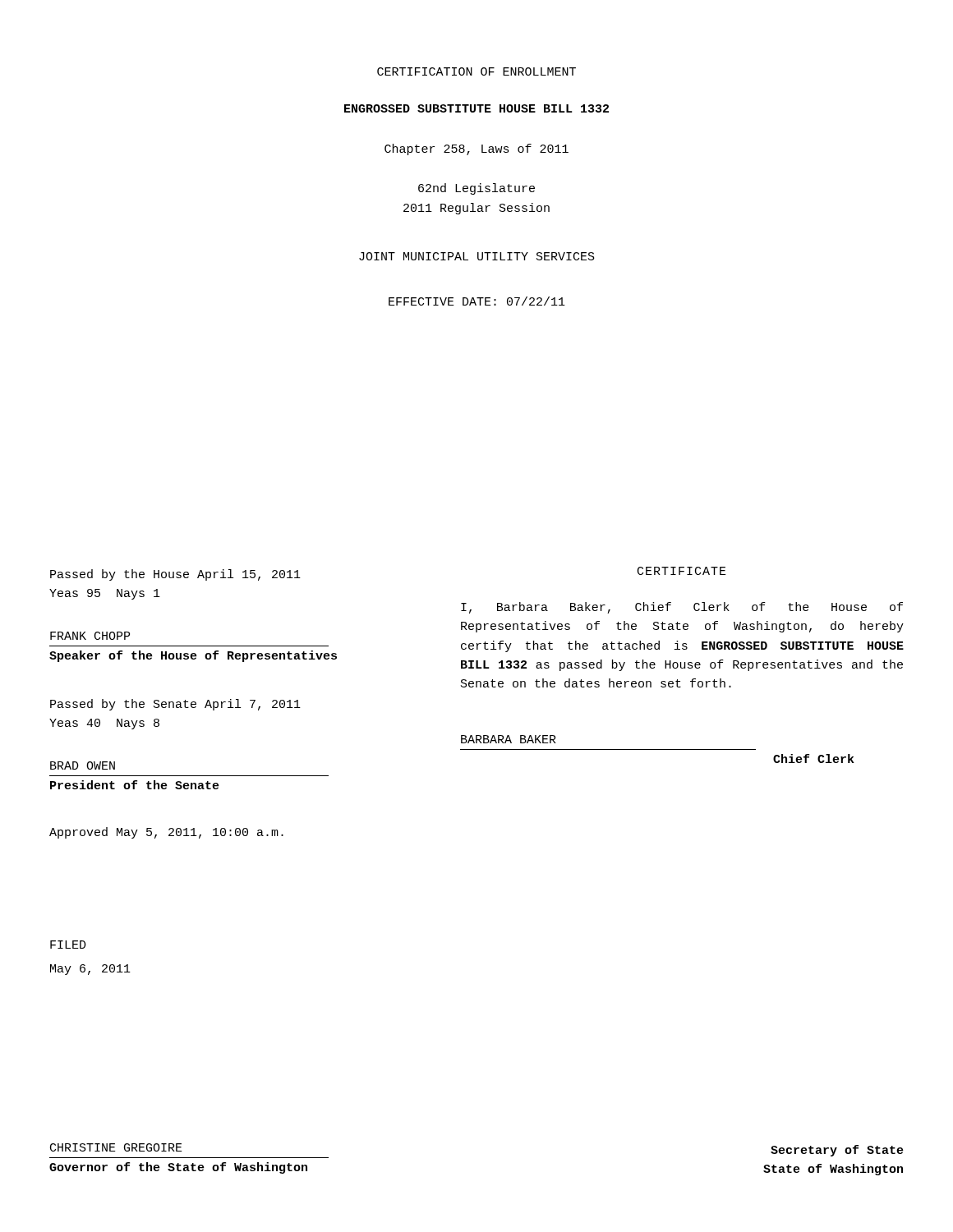Where does it say "ENGROSSED SUBSTITUTE HOUSE BILL 1332"?
This screenshot has height=1232, width=953.
pos(476,110)
